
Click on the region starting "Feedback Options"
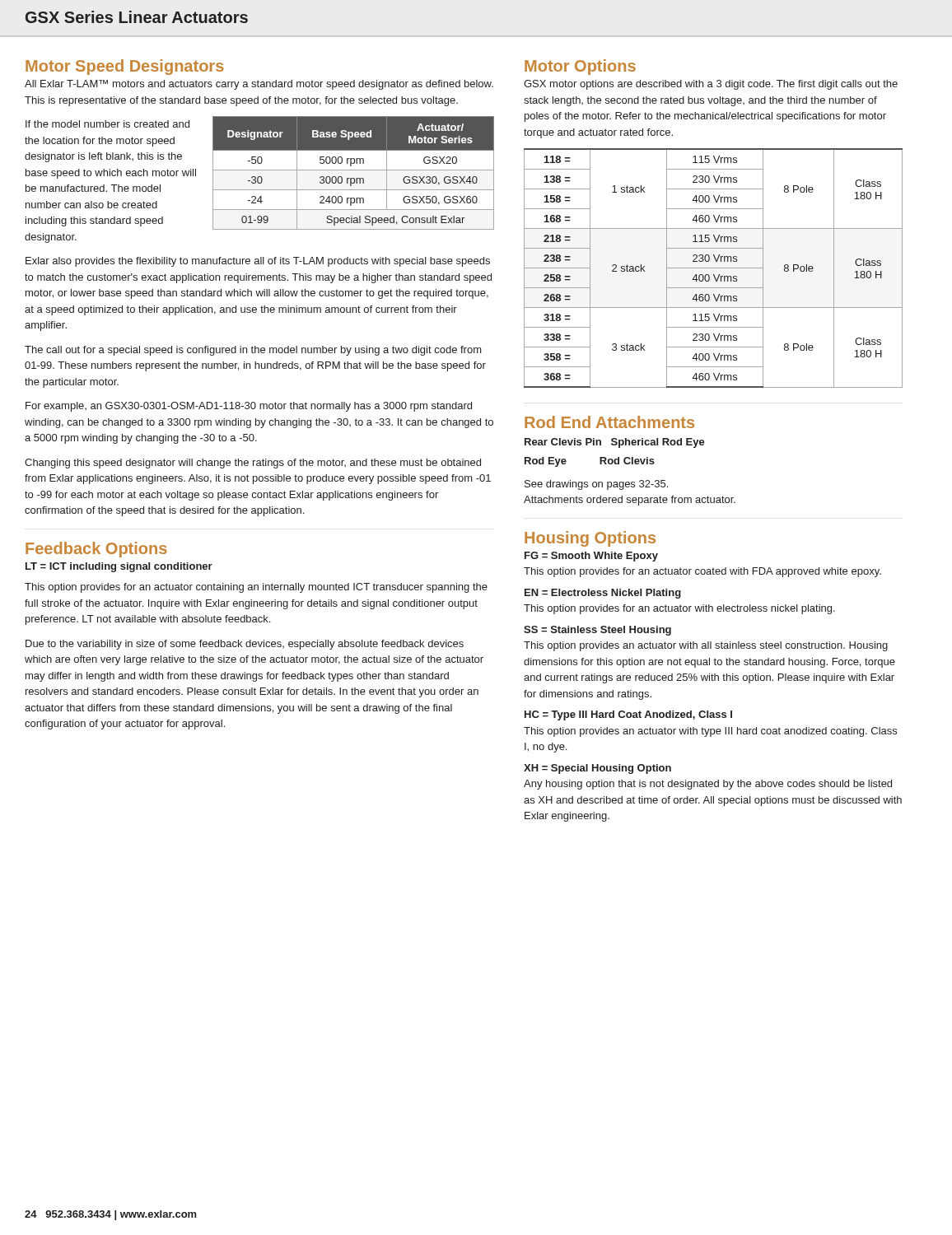click(96, 548)
